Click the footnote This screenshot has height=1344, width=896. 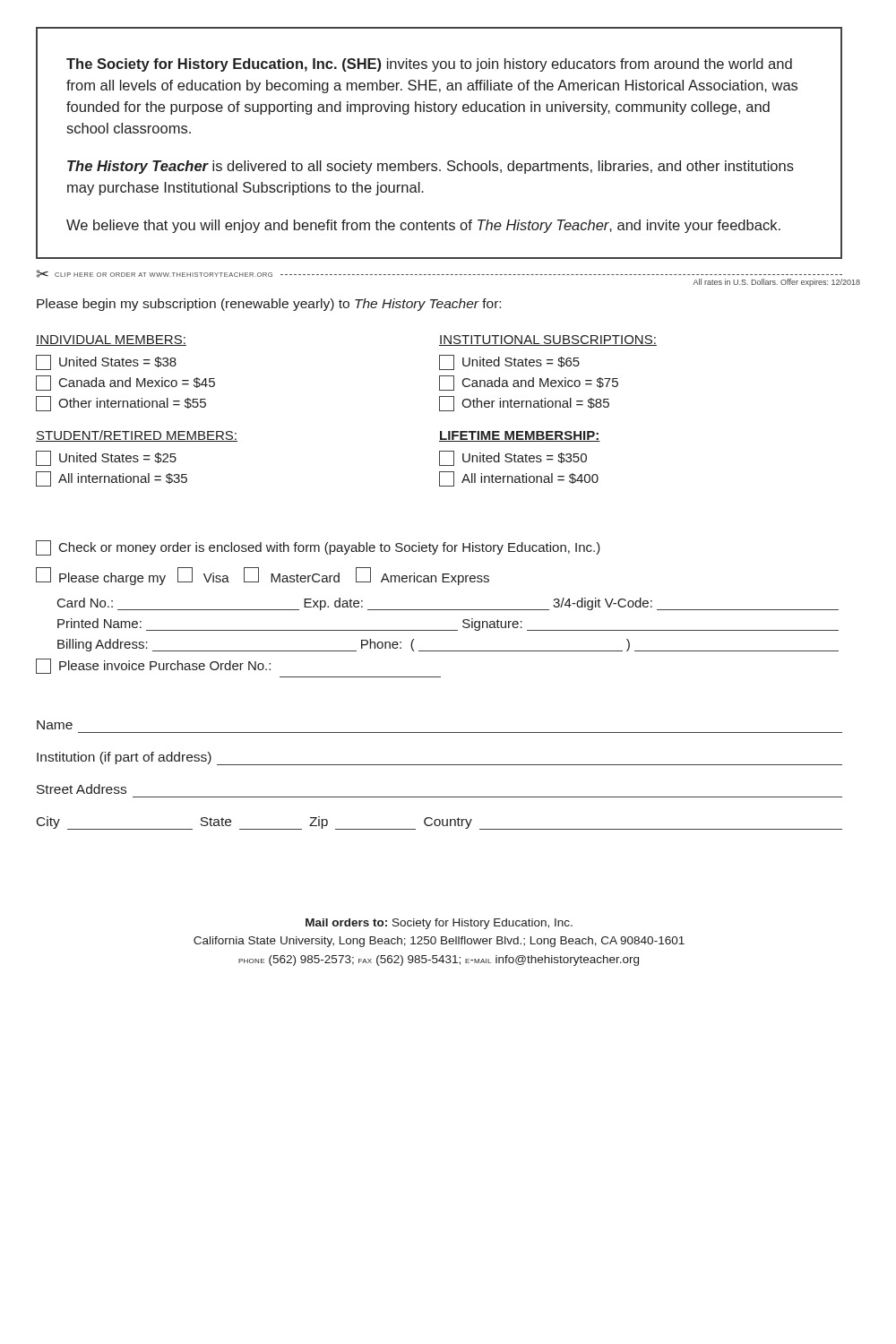click(777, 282)
